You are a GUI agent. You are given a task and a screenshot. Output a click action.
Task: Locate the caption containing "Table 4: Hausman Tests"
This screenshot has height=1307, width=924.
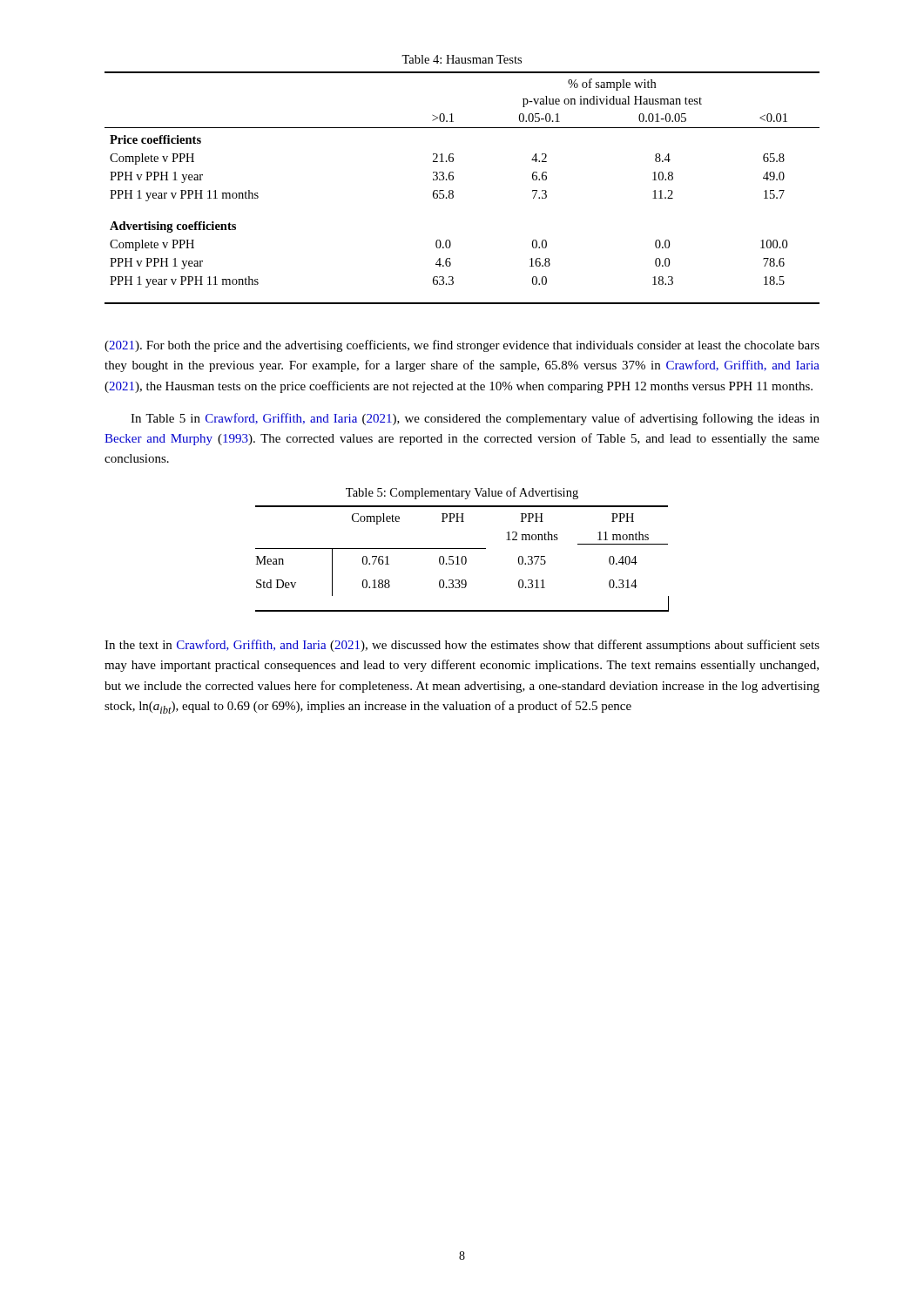(462, 59)
